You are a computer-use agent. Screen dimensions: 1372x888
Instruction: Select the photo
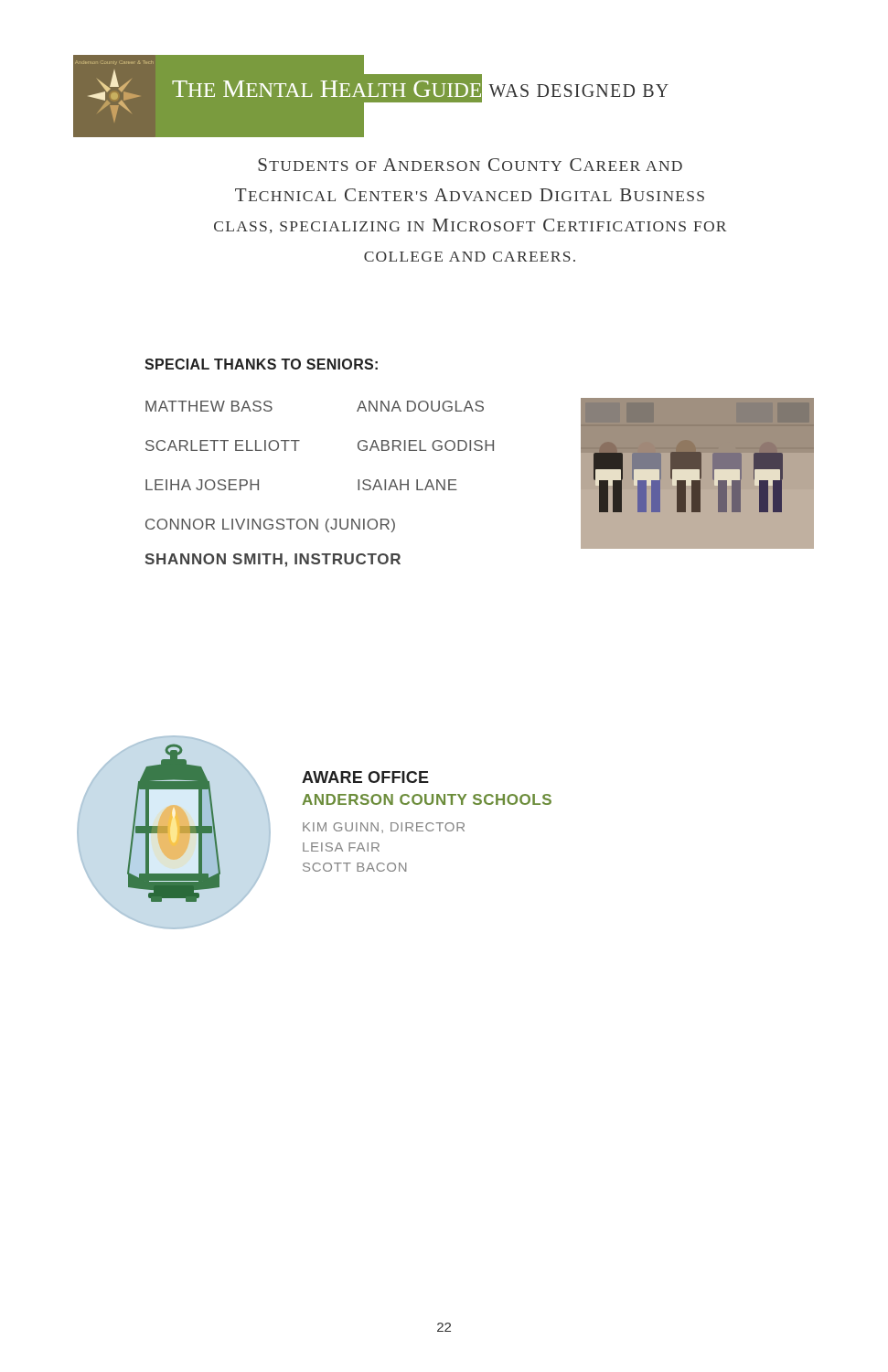point(697,473)
